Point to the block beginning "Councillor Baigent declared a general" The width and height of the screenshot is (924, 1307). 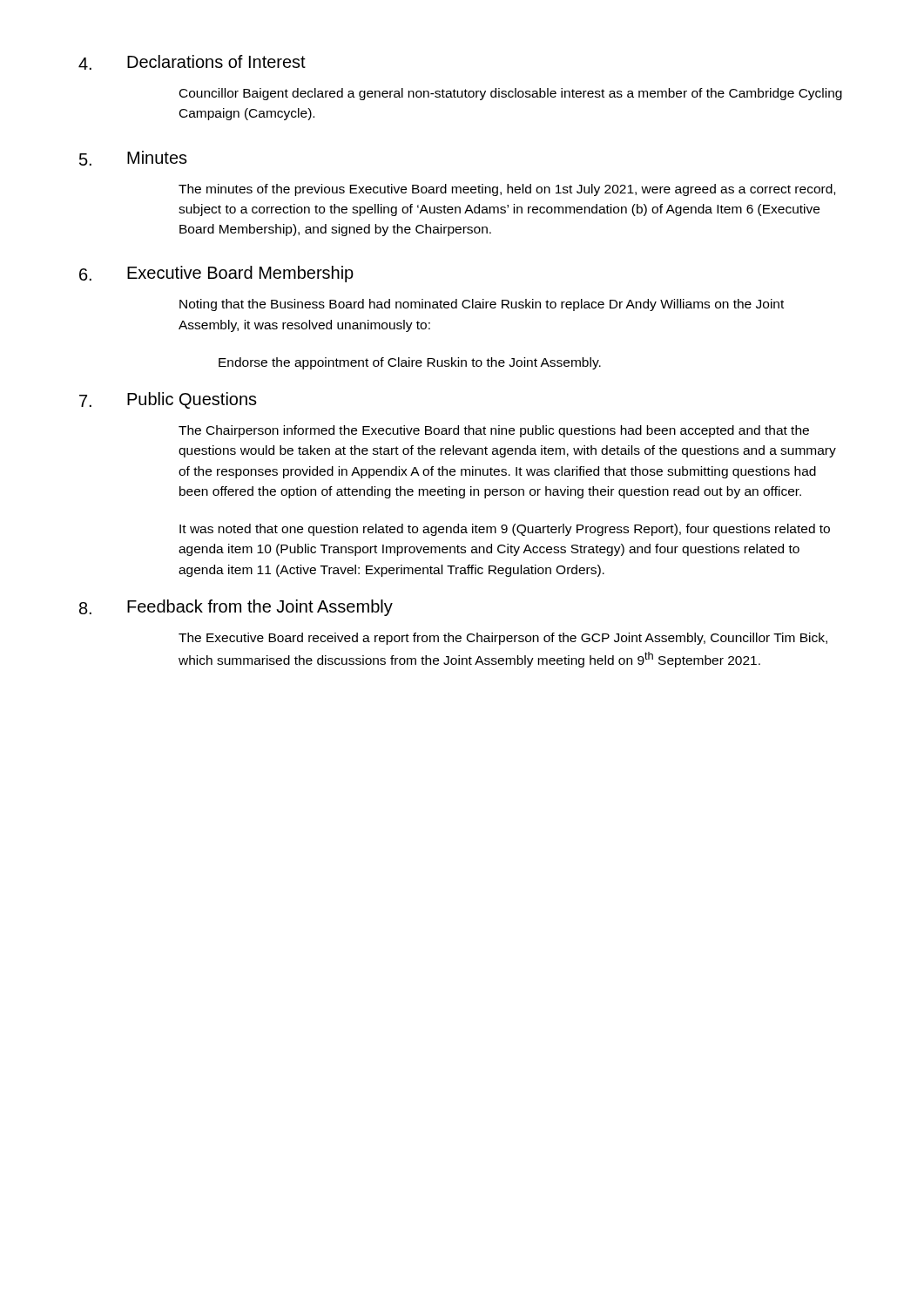click(511, 103)
